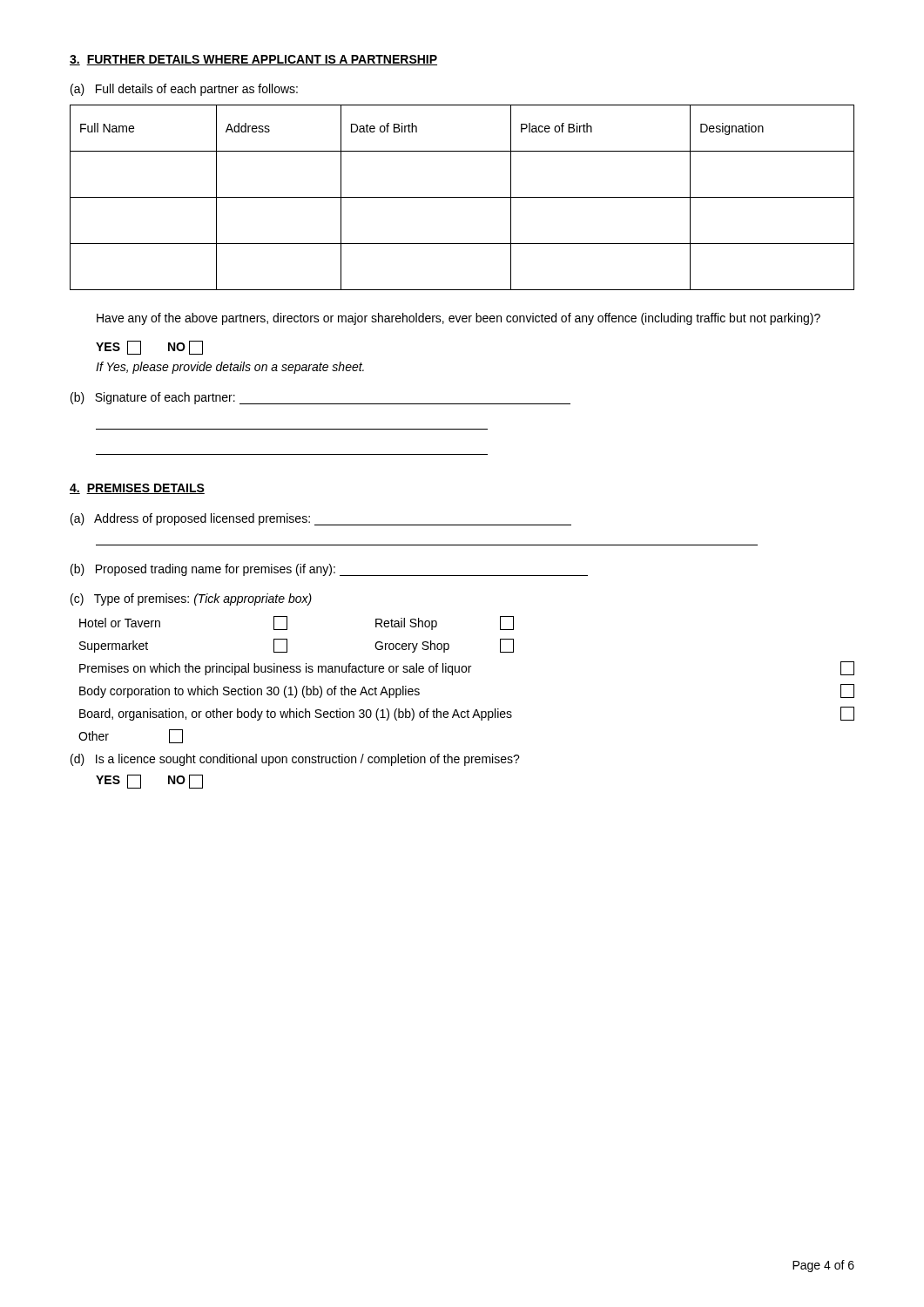Screen dimensions: 1307x924
Task: Find the table that mentions "Date of Birth"
Action: coord(462,197)
